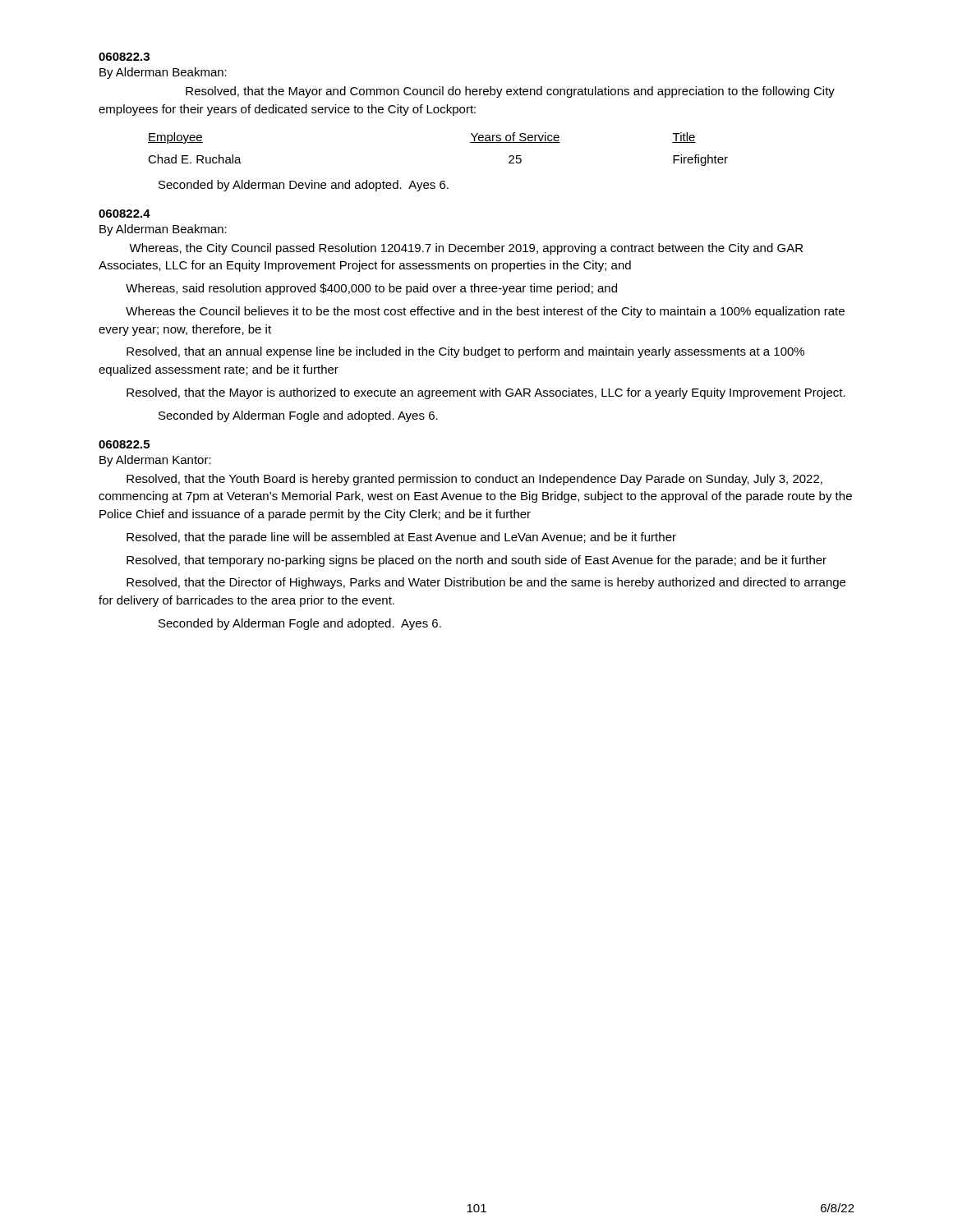The height and width of the screenshot is (1232, 953).
Task: Locate the text block that reads "Resolved, that the Mayor and Common"
Action: (x=467, y=100)
